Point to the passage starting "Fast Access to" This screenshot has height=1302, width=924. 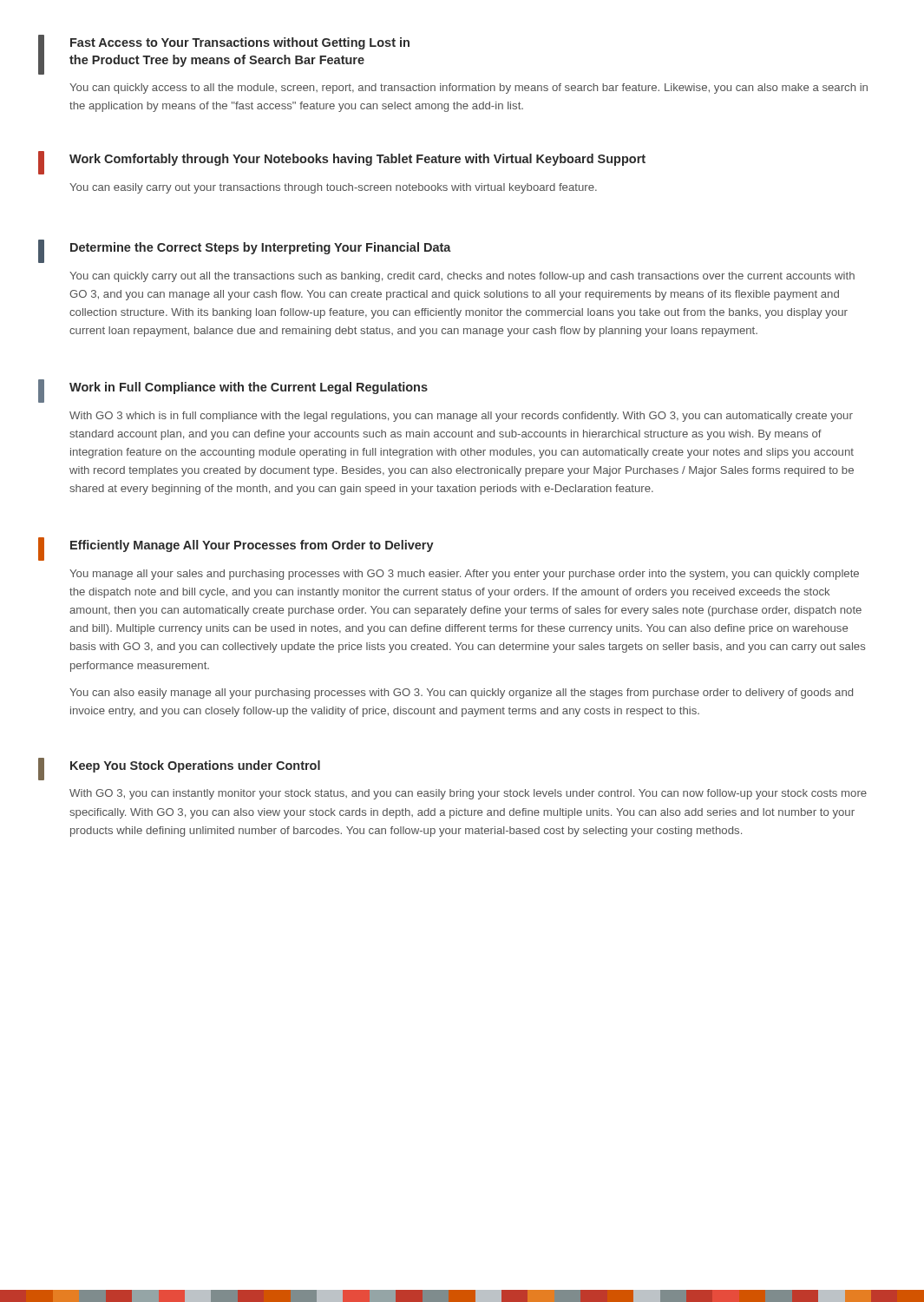tap(224, 55)
